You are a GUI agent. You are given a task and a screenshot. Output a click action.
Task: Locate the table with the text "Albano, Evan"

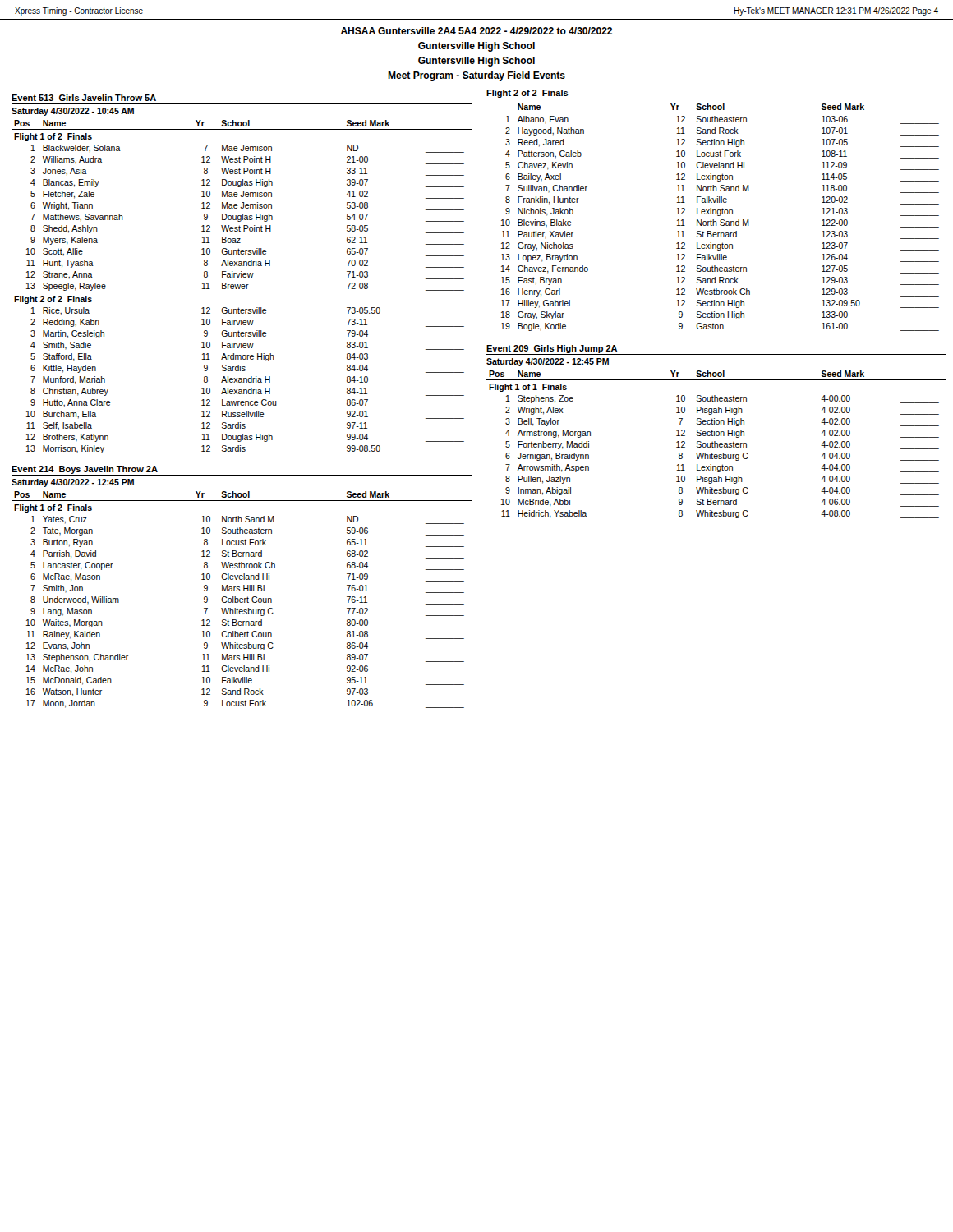point(716,216)
